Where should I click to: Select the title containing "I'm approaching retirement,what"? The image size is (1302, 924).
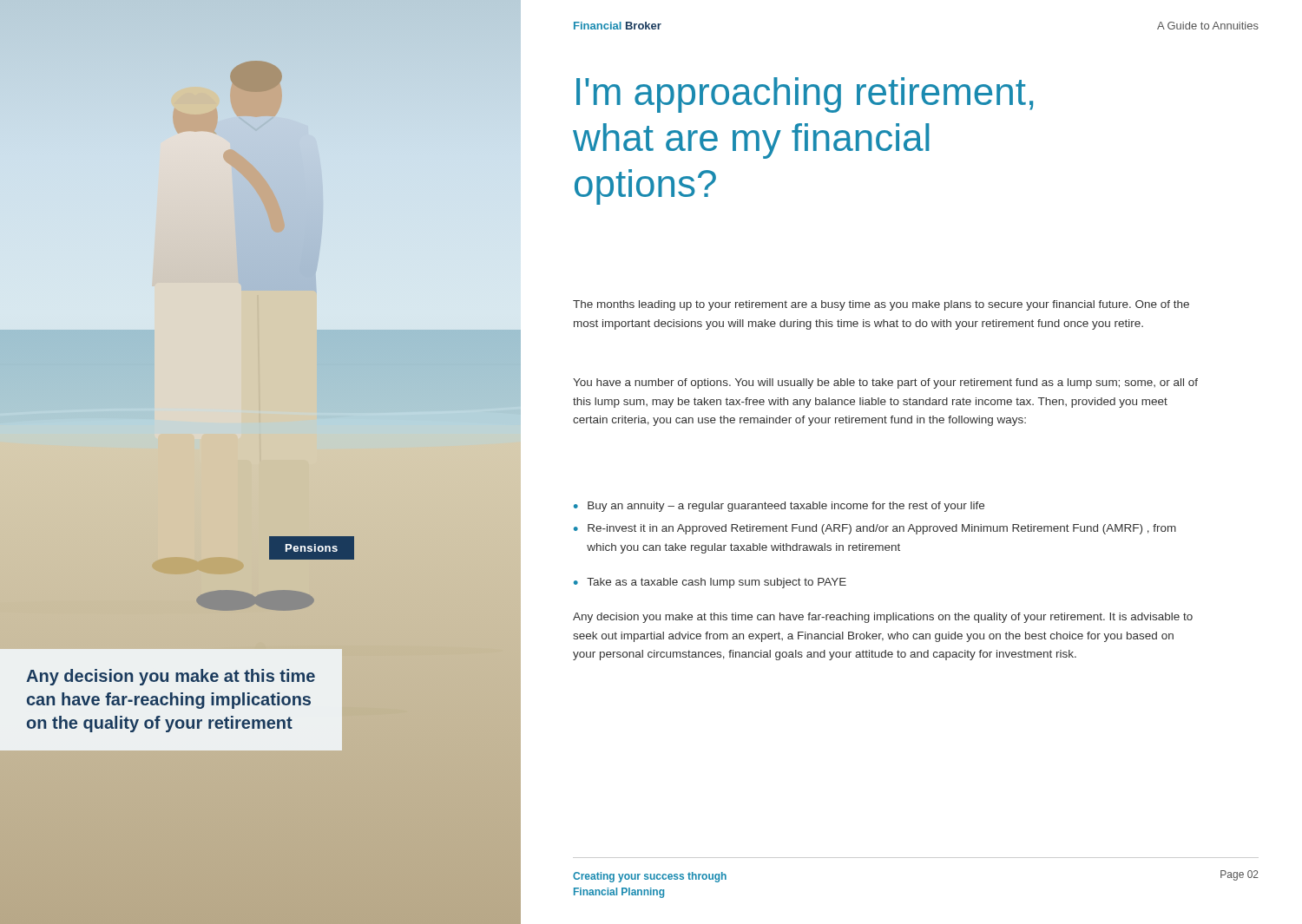pos(903,138)
